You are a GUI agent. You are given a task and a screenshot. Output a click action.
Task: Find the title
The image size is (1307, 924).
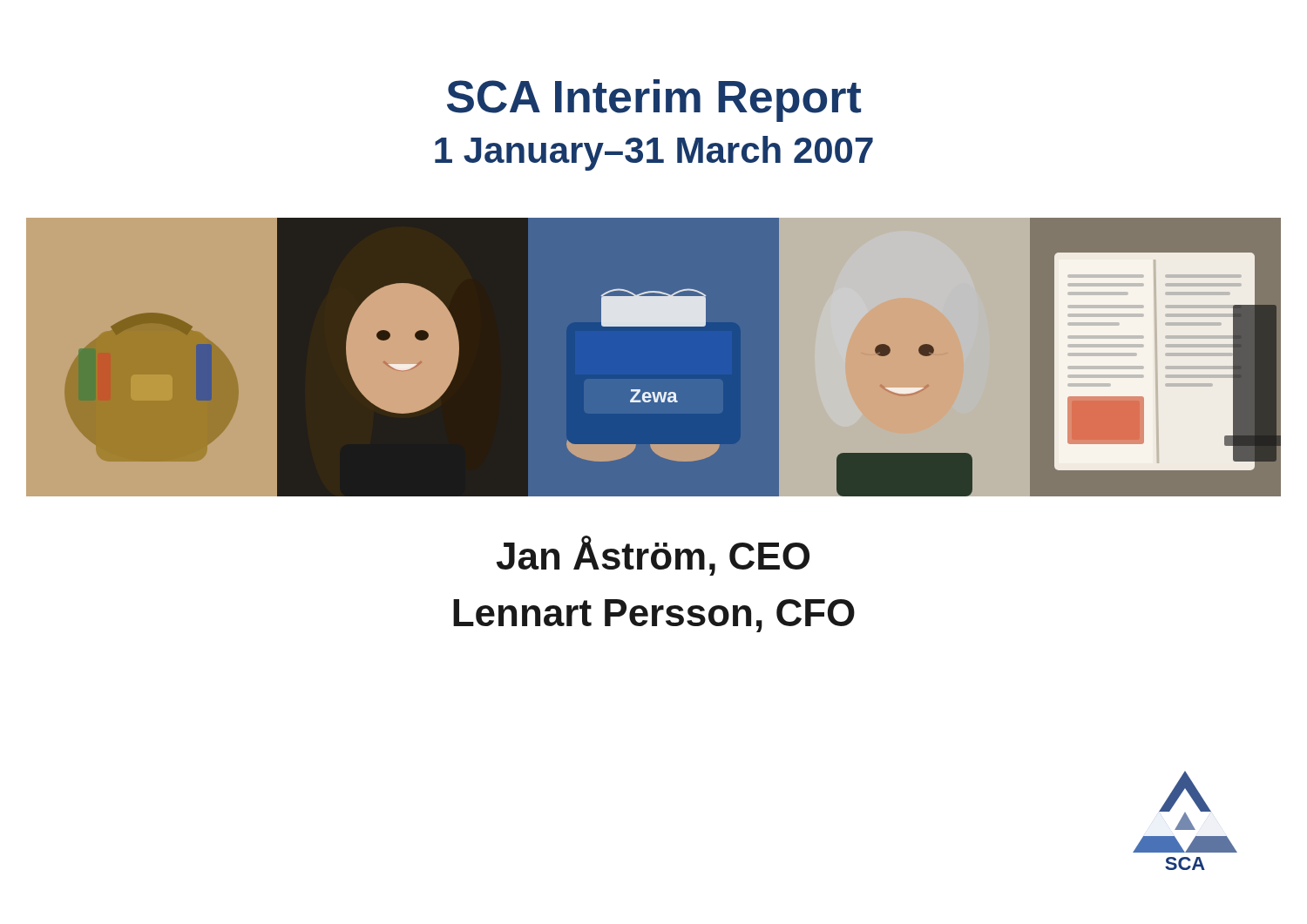(654, 121)
